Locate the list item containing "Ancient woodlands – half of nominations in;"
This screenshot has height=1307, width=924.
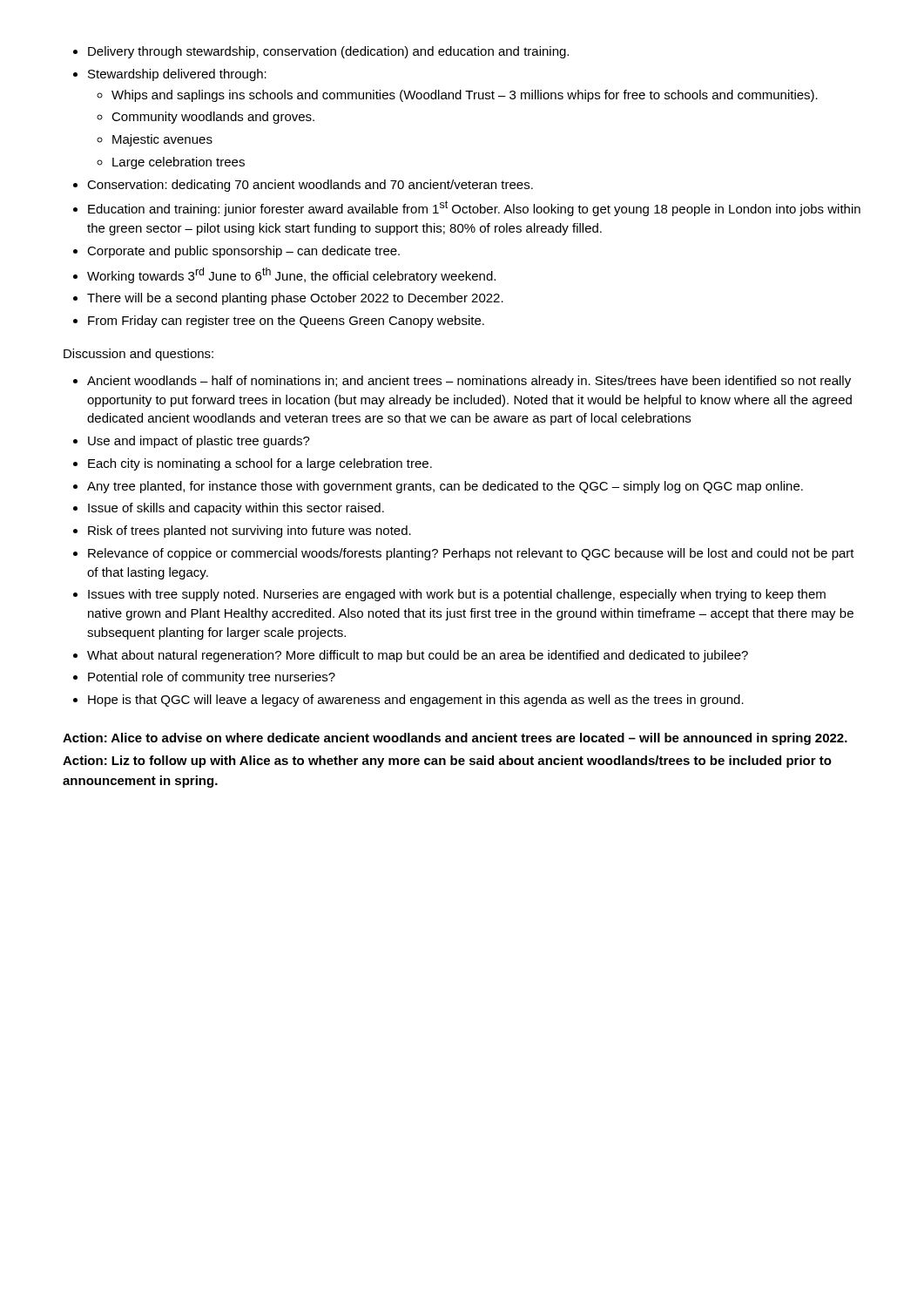pyautogui.click(x=462, y=540)
